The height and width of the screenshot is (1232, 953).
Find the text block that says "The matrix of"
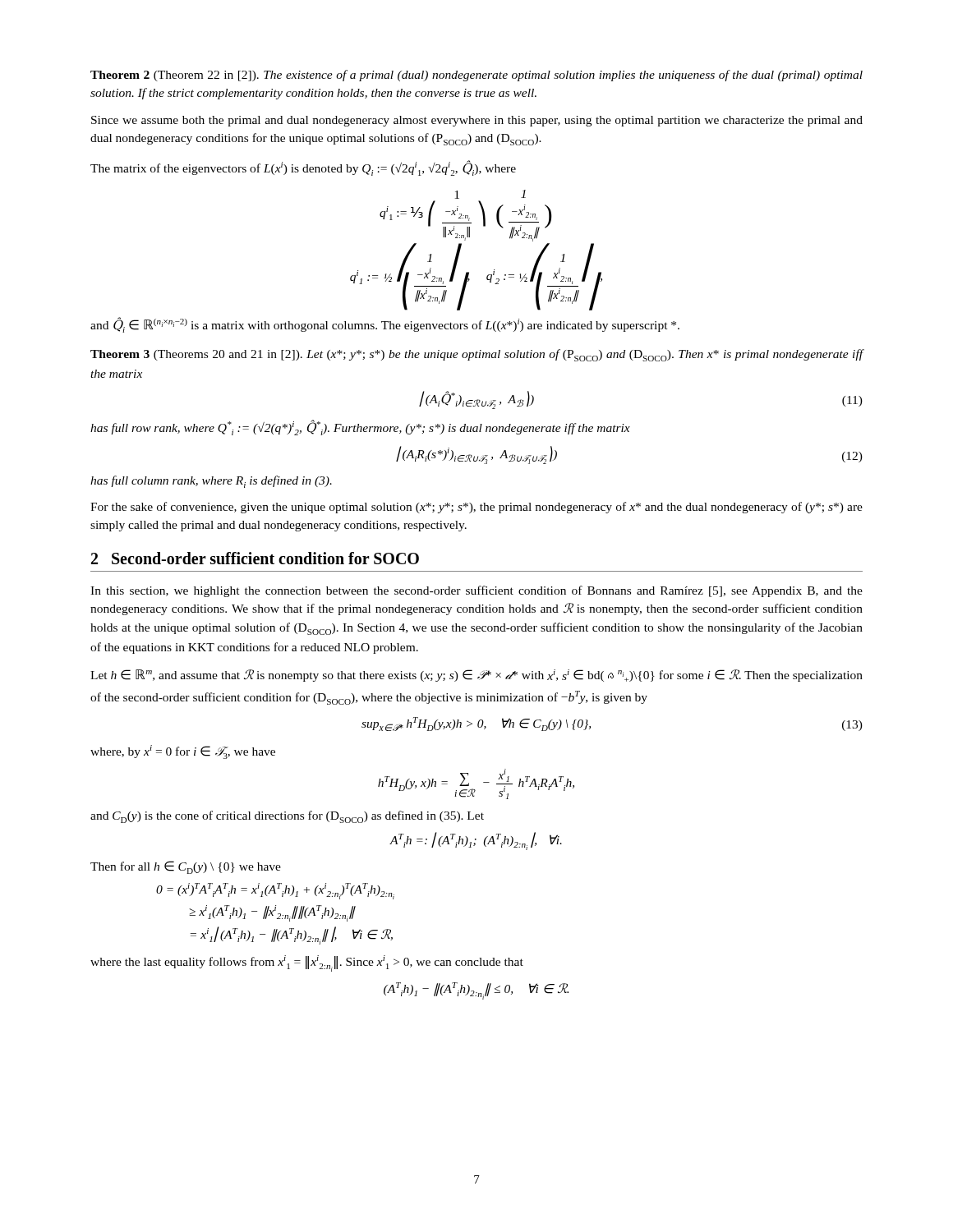(303, 168)
